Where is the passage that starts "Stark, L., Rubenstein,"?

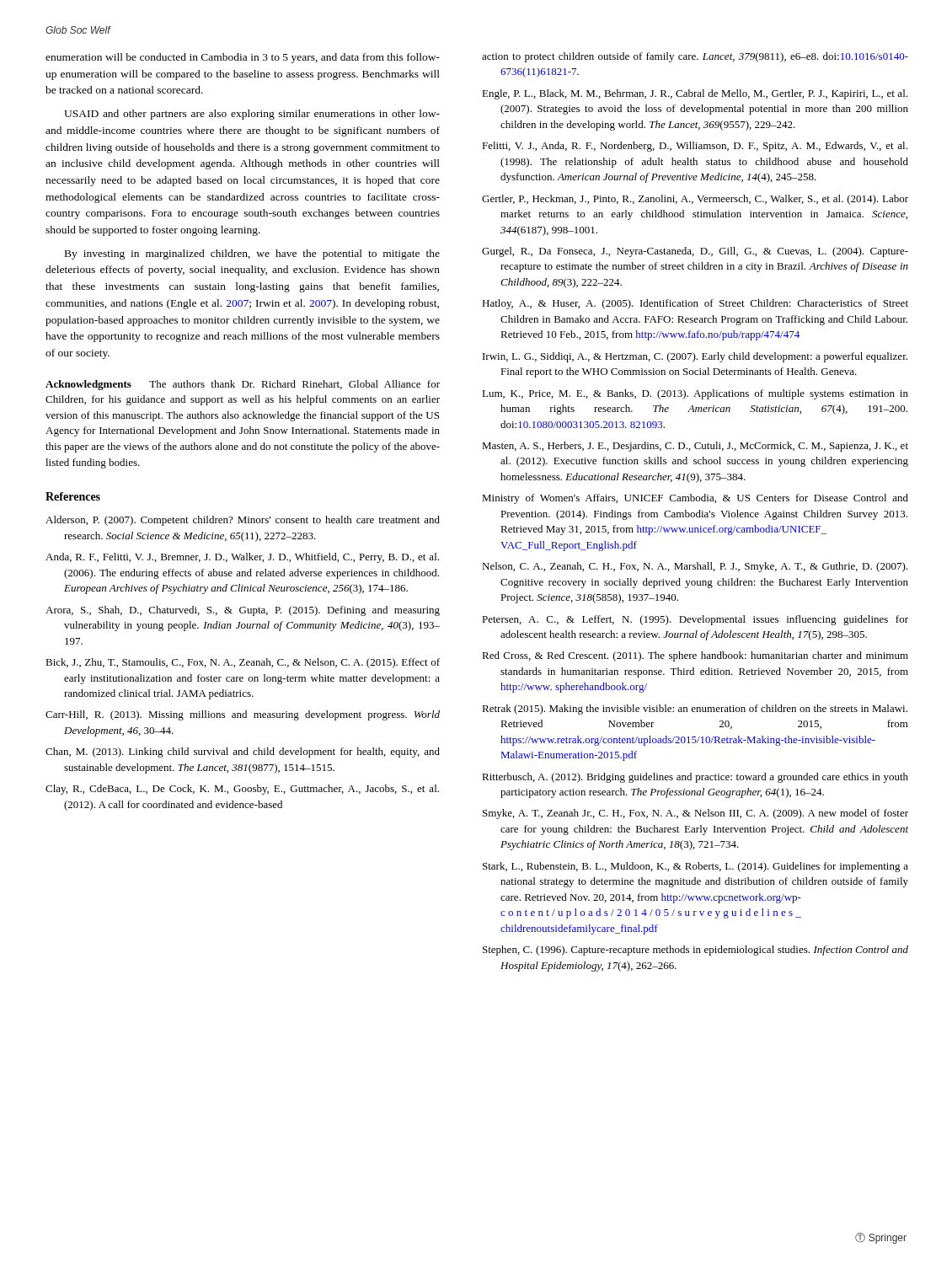pyautogui.click(x=695, y=897)
